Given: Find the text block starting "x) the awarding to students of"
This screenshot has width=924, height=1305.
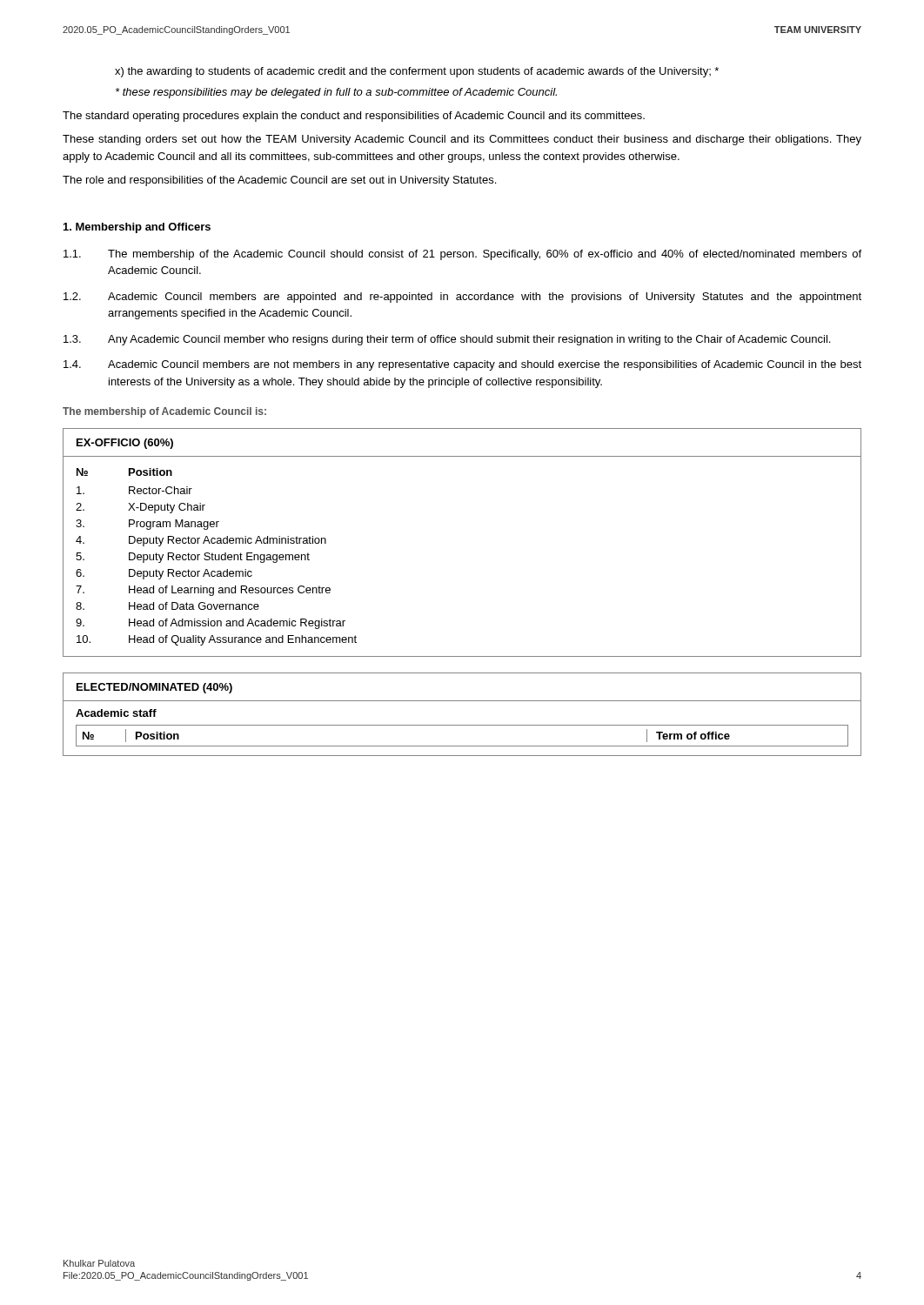Looking at the screenshot, I should pos(417,71).
